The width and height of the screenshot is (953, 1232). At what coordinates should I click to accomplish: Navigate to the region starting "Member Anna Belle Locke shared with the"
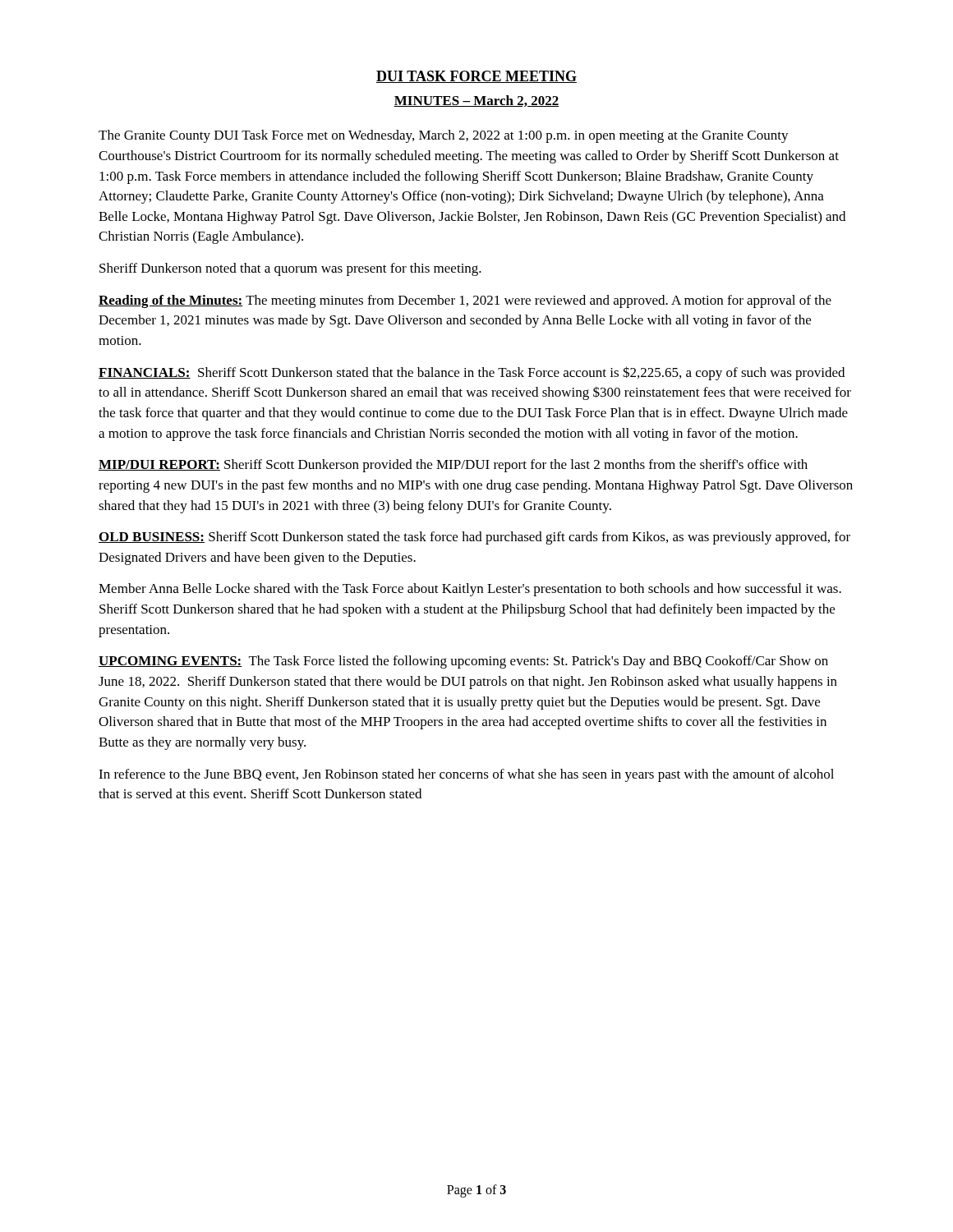tap(476, 610)
